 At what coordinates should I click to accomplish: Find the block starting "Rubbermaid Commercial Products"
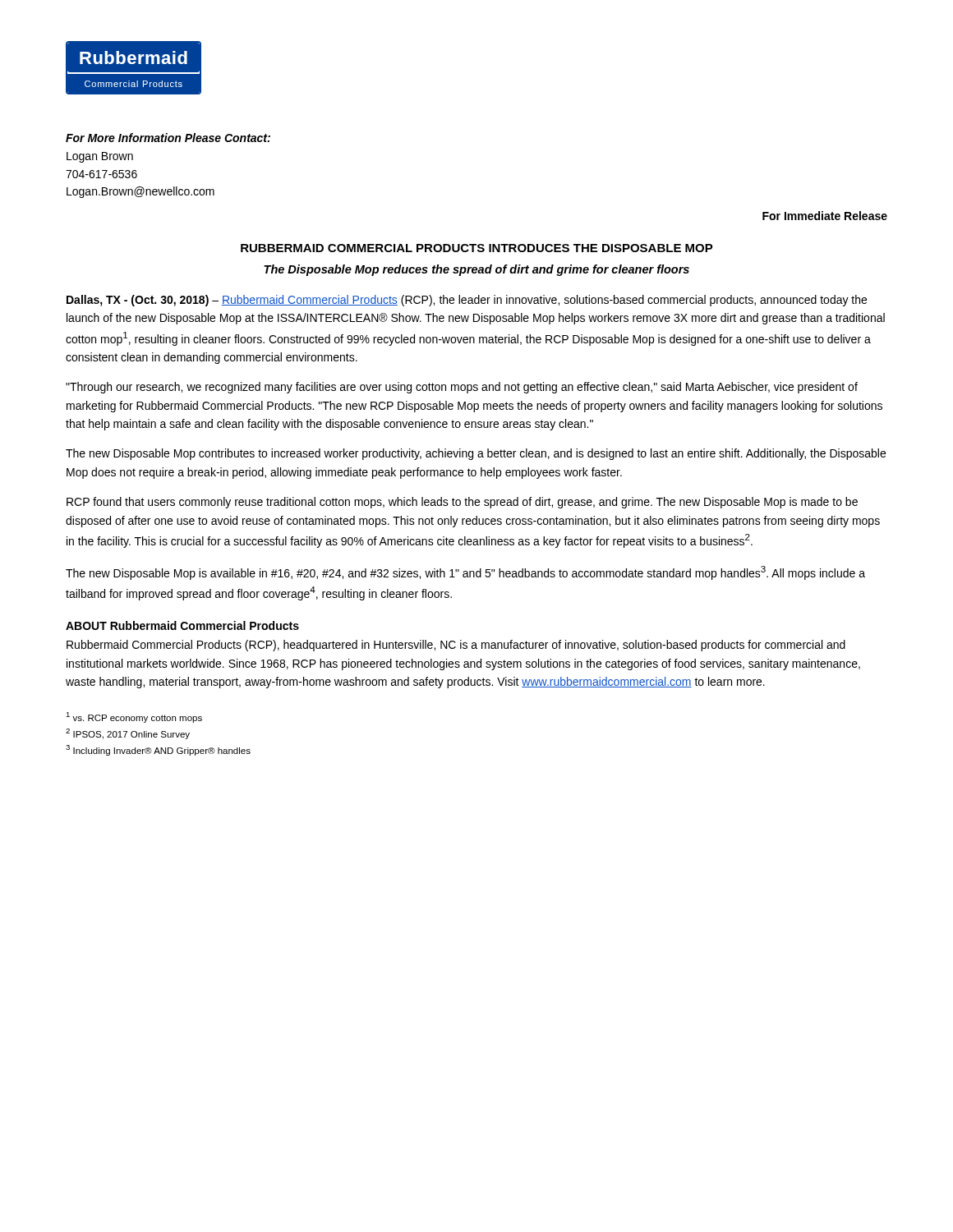click(x=463, y=663)
